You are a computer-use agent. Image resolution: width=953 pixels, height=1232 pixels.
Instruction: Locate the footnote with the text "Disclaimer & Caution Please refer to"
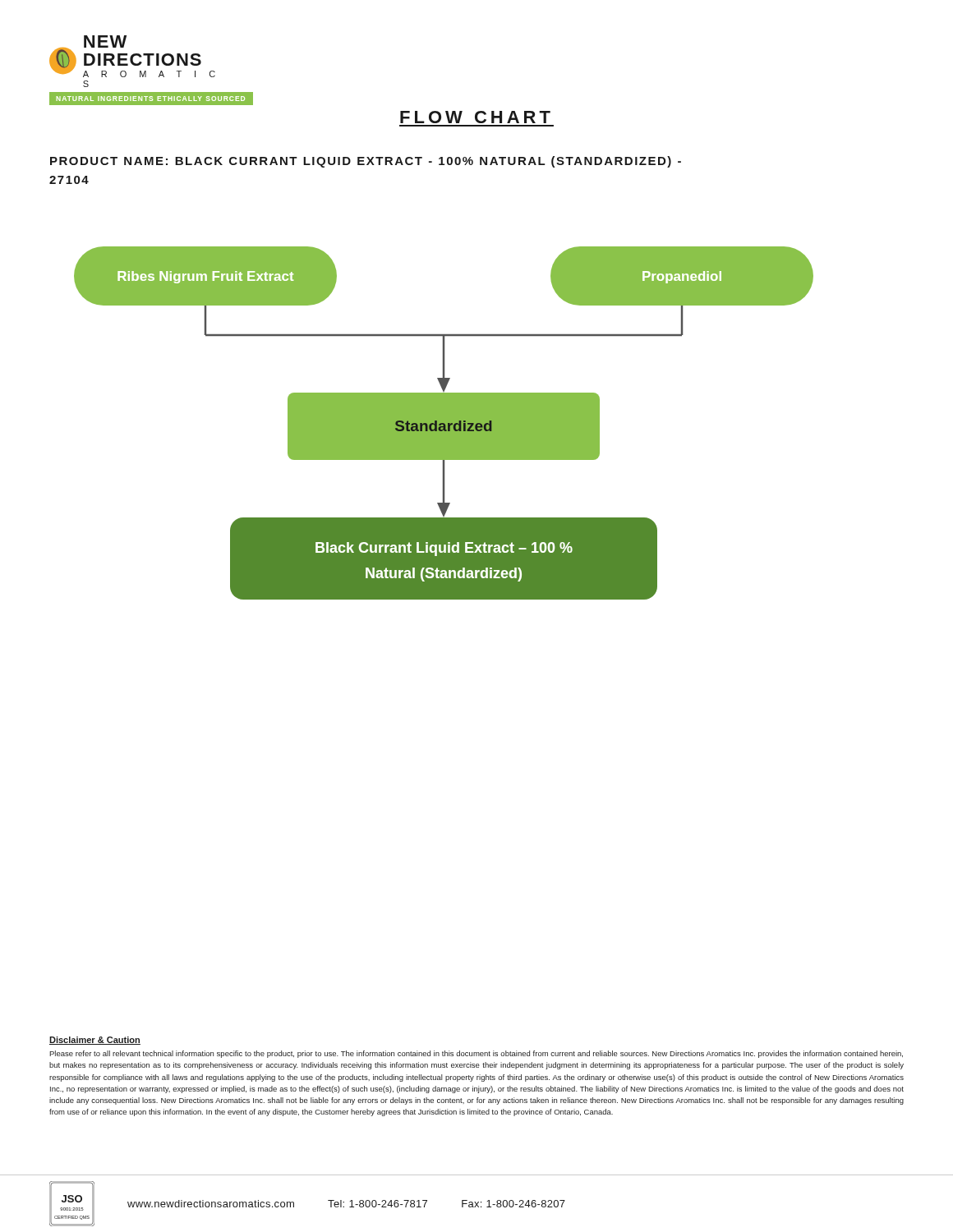tap(476, 1077)
